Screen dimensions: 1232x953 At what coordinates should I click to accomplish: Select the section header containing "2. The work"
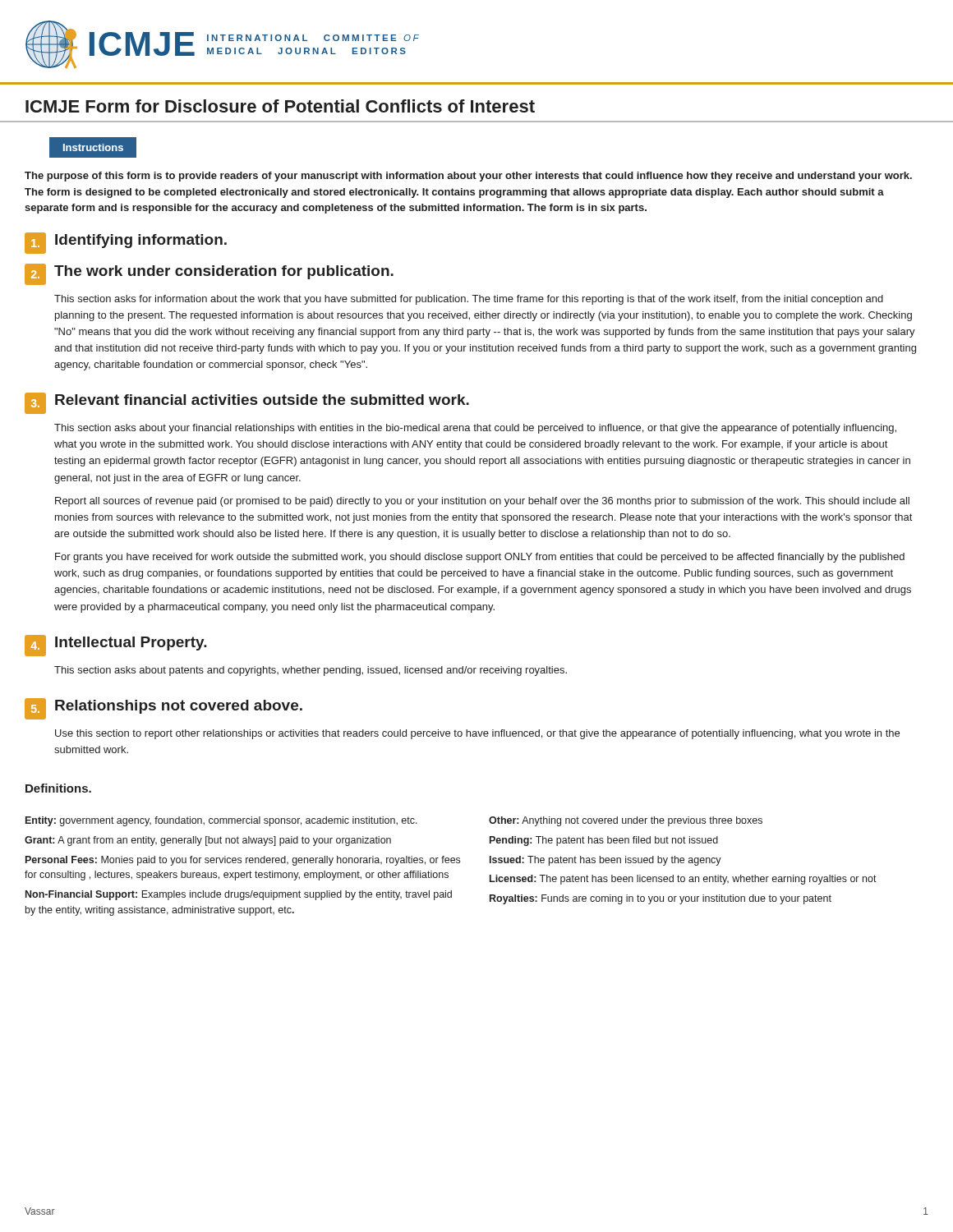coord(209,273)
